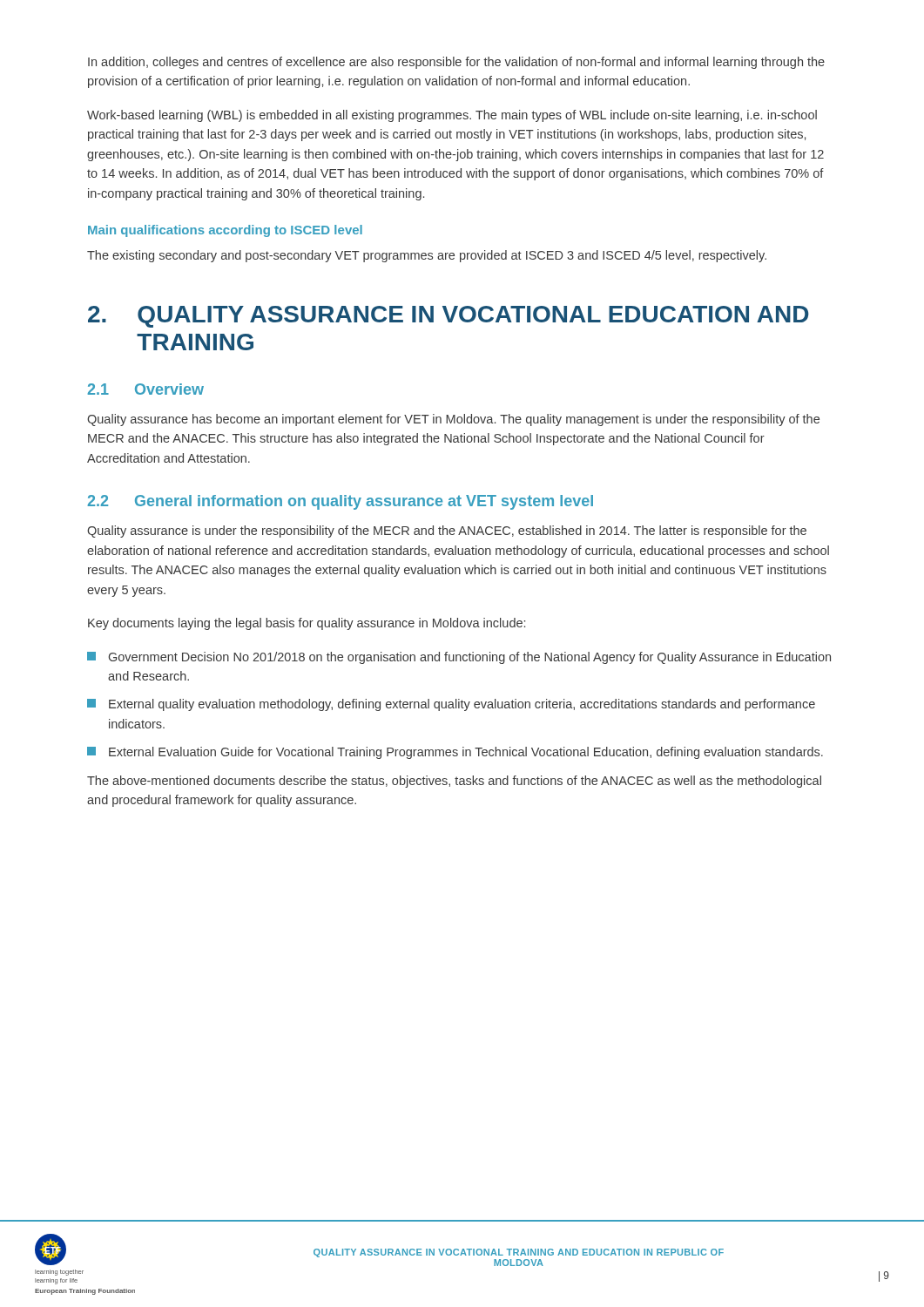Find the region starting "Work-based learning (WBL) is"
The height and width of the screenshot is (1307, 924).
click(x=456, y=154)
